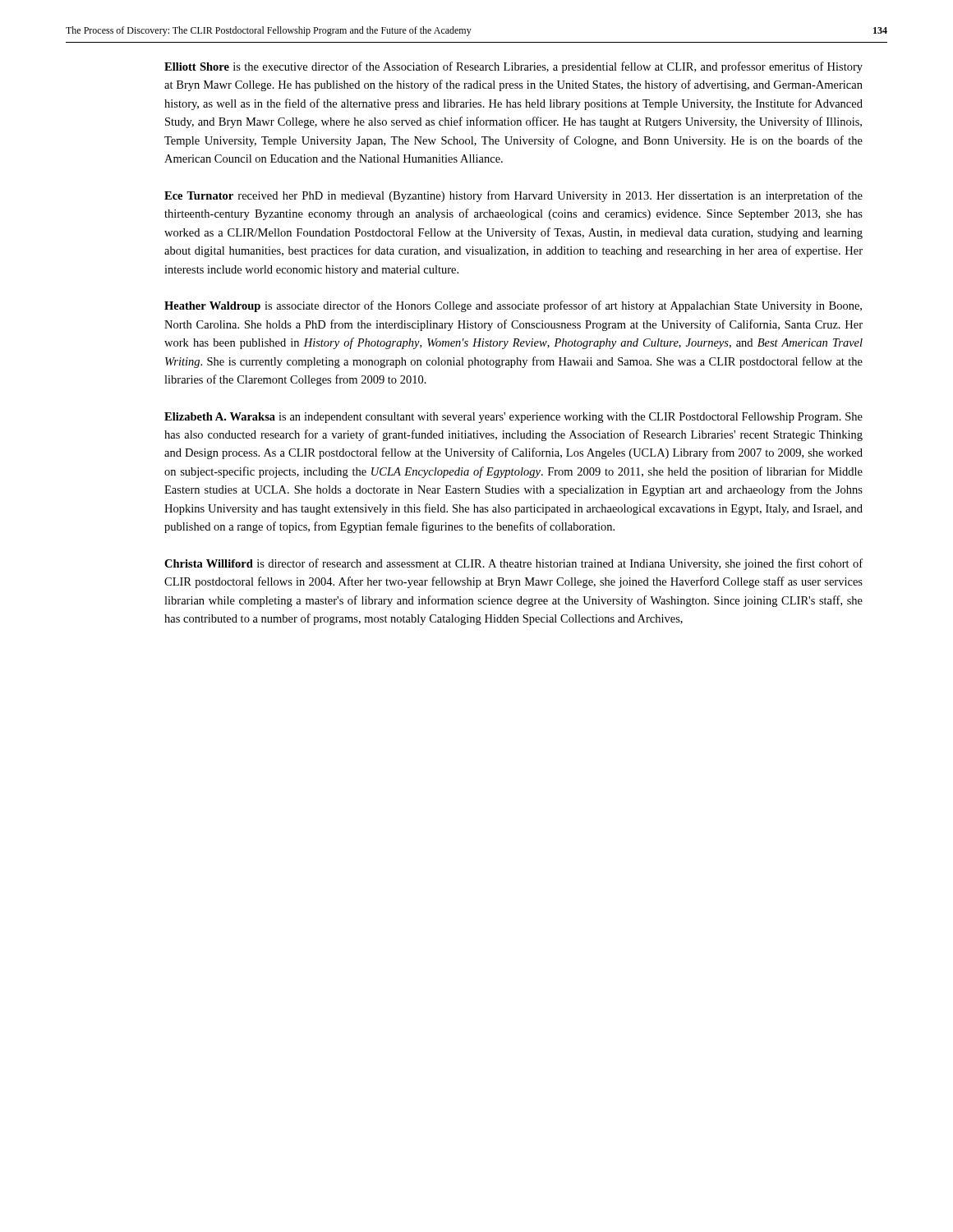Image resolution: width=953 pixels, height=1232 pixels.
Task: Select the text block that says "Ece Turnator received her PhD in medieval"
Action: [x=513, y=232]
